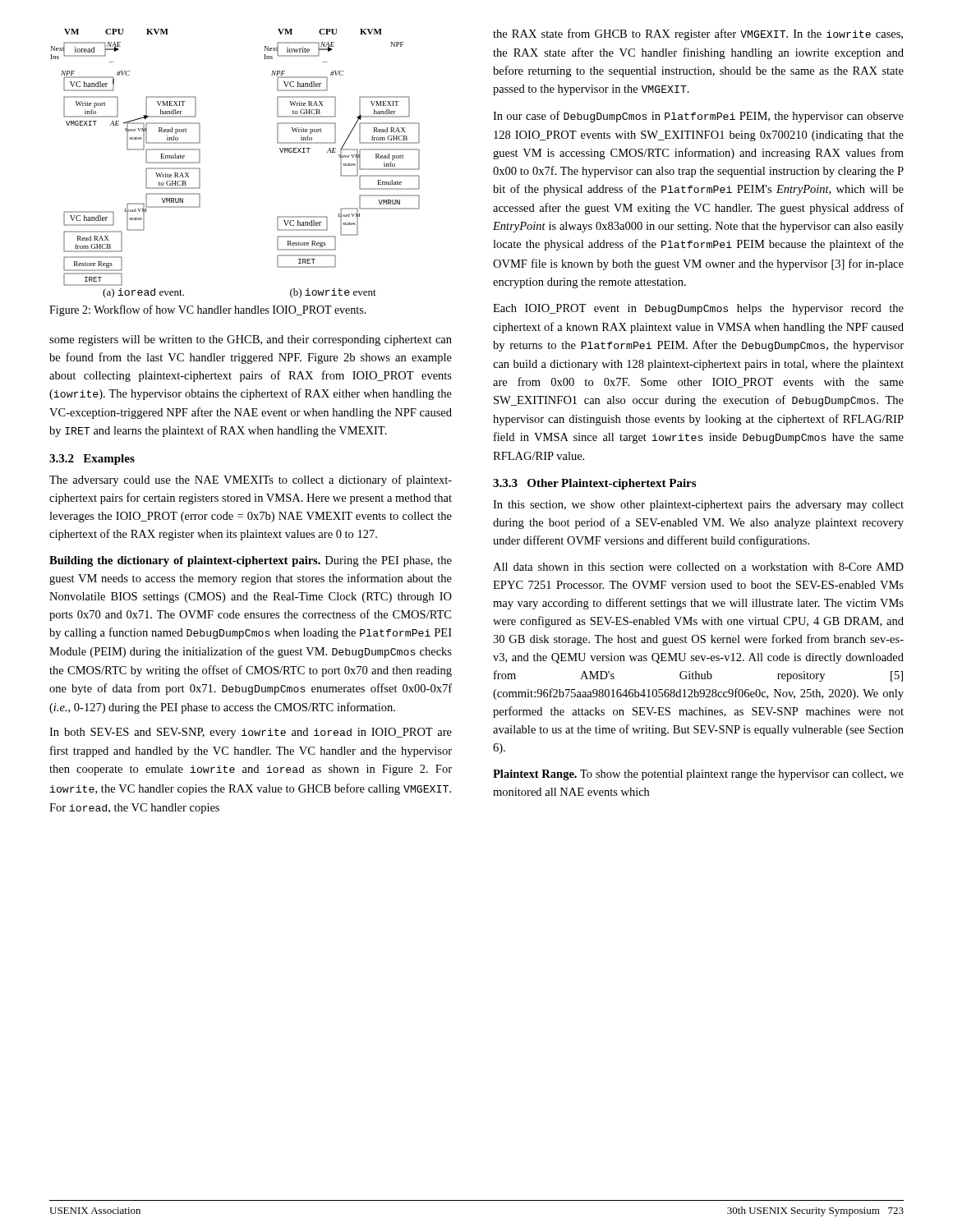Point to the element starting "In both SEV-ES and SEV-SNP, every iowrite and"
The height and width of the screenshot is (1232, 953).
click(251, 770)
